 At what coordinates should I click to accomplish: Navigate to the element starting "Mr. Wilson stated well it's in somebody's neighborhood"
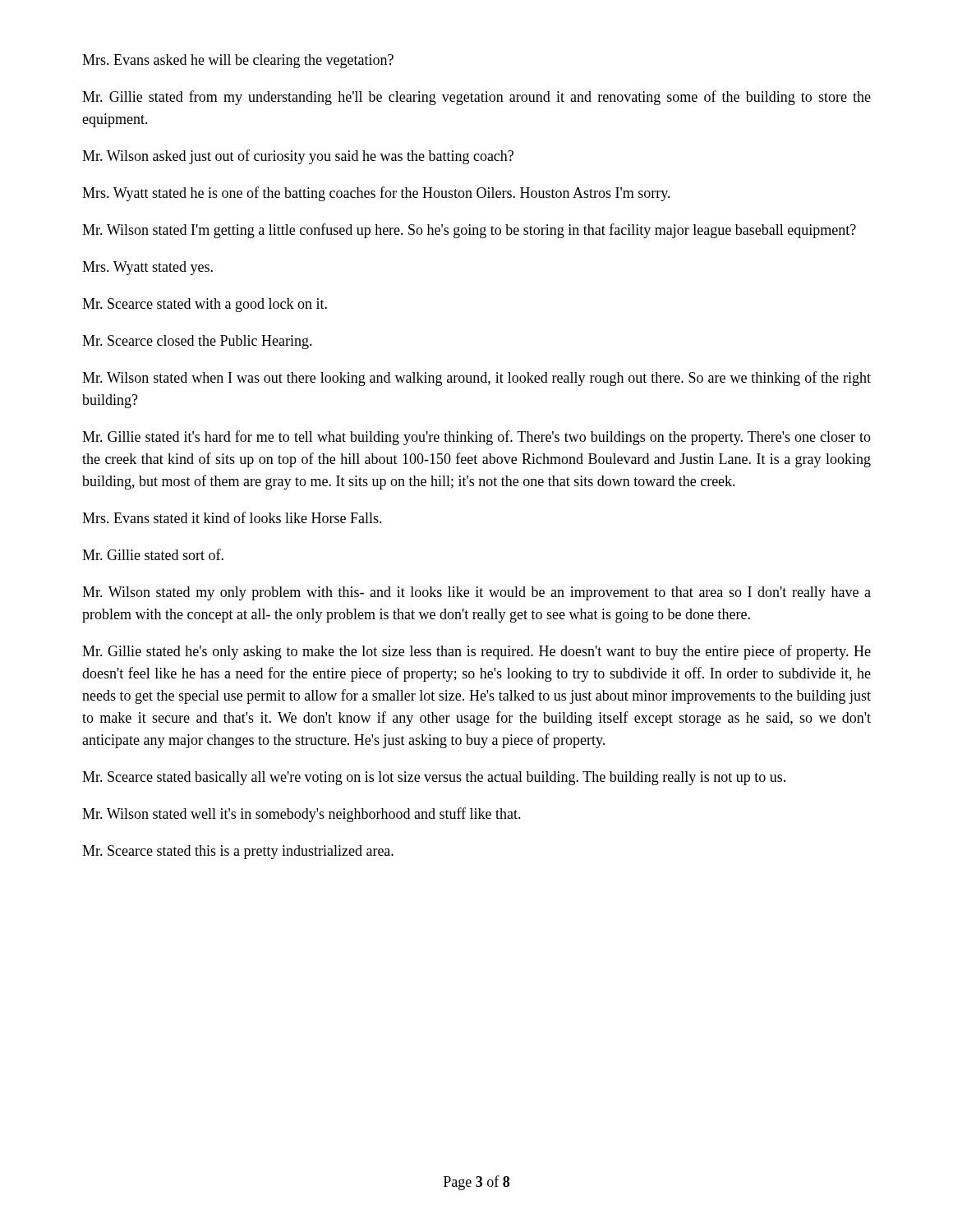click(302, 814)
